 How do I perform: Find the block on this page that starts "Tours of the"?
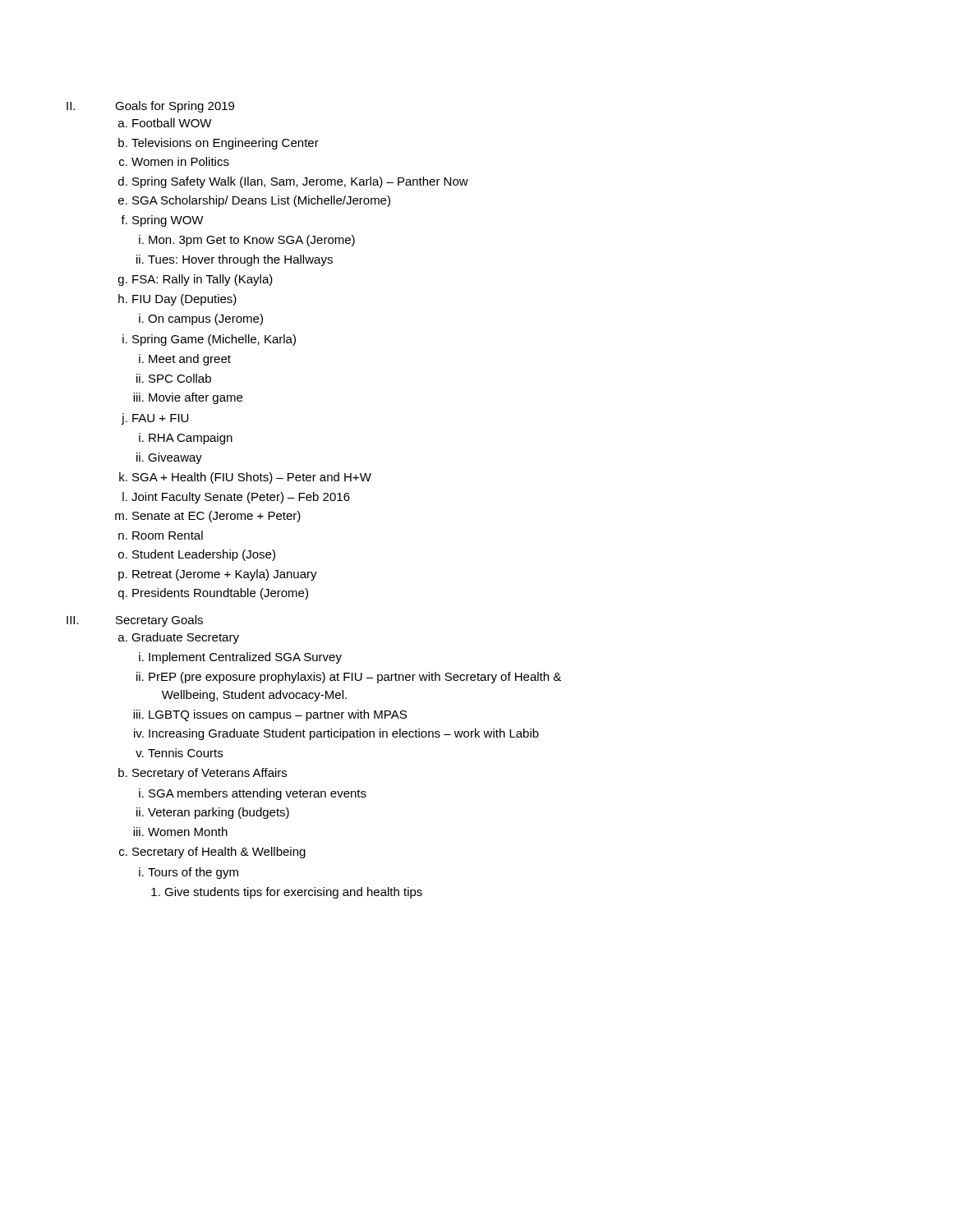193,873
